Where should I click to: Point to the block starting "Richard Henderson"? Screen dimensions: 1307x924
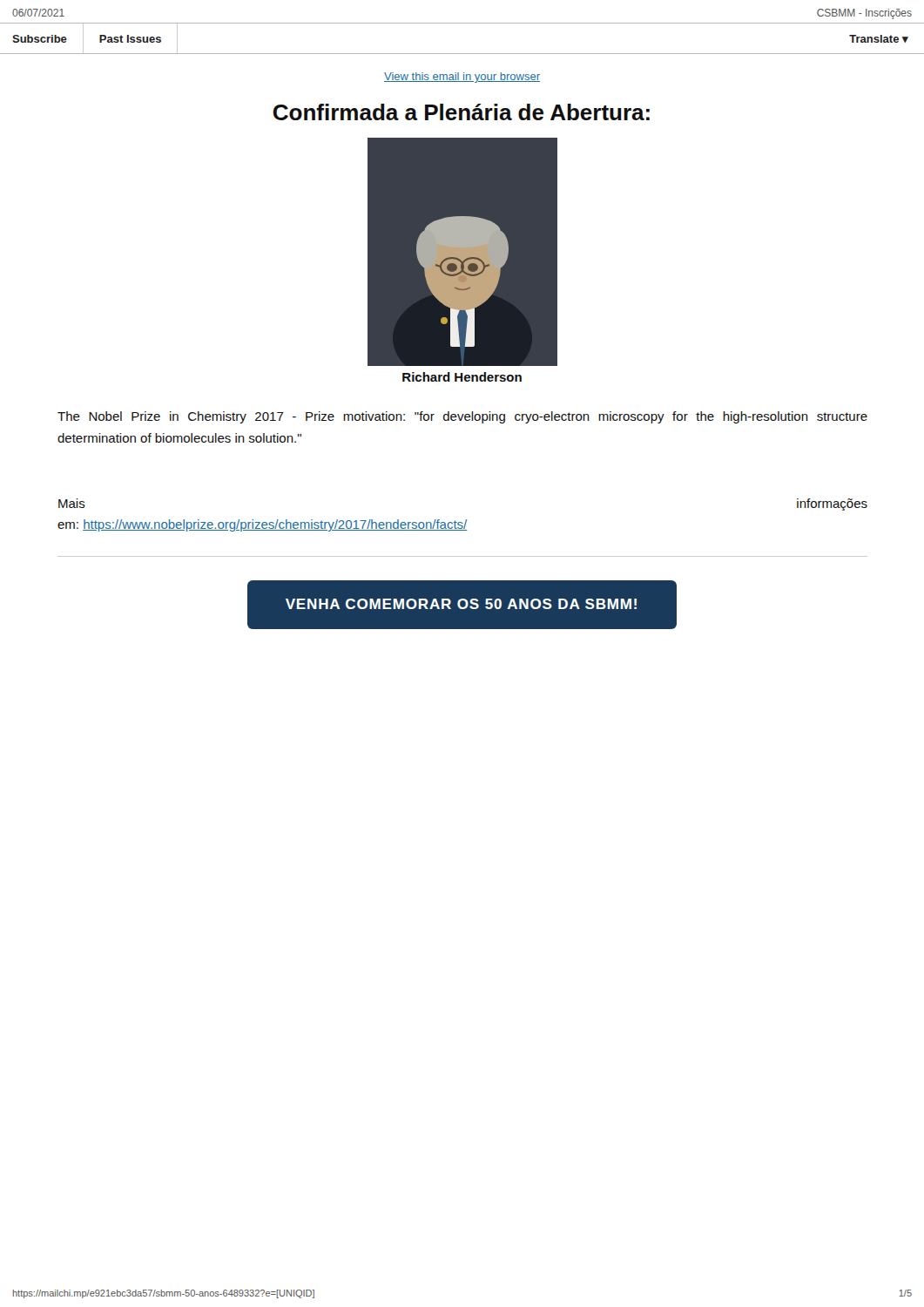(x=462, y=377)
